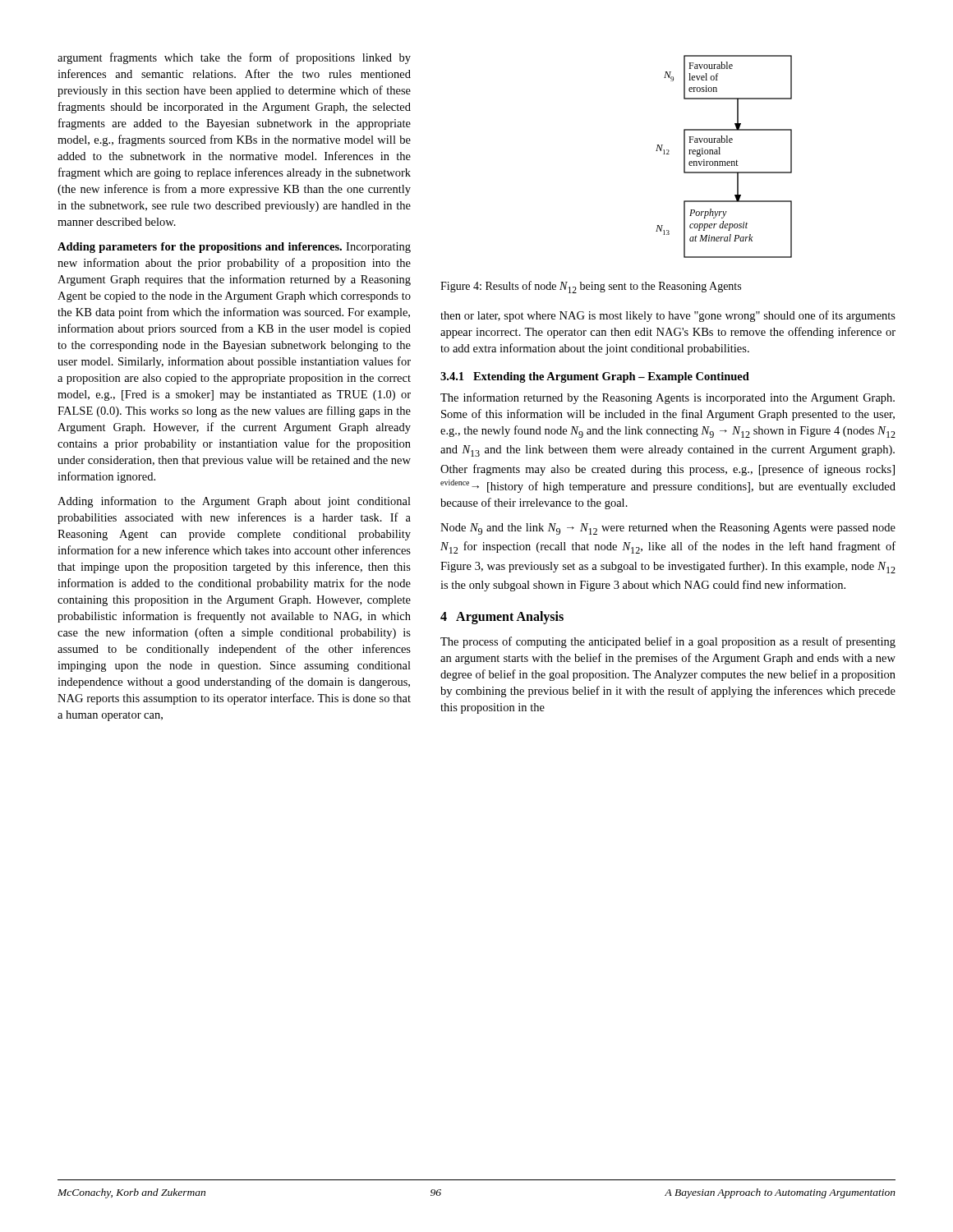The width and height of the screenshot is (953, 1232).
Task: Locate the text block that reads "Node N9 and the"
Action: (x=668, y=556)
